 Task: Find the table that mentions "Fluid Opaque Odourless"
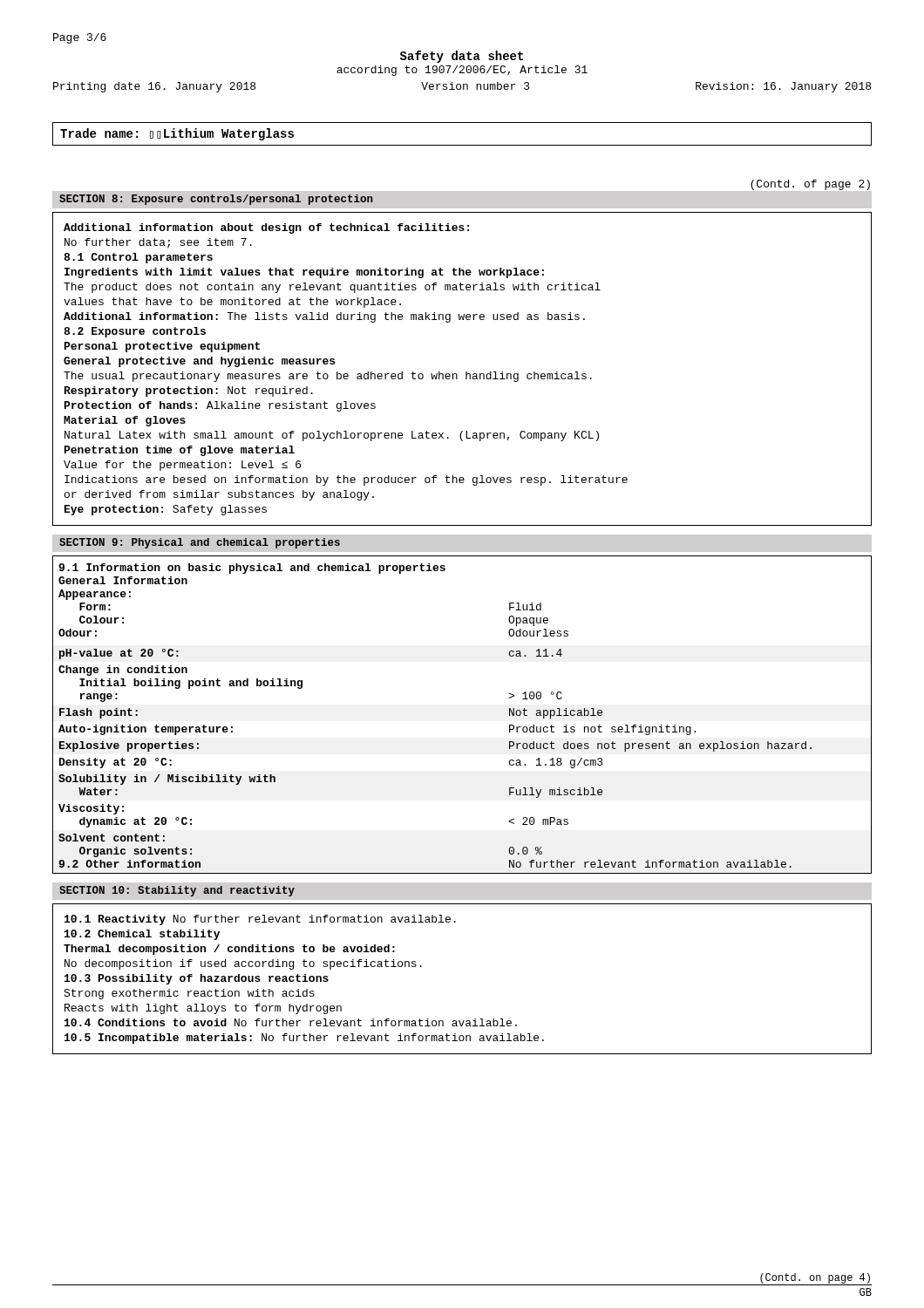click(462, 715)
